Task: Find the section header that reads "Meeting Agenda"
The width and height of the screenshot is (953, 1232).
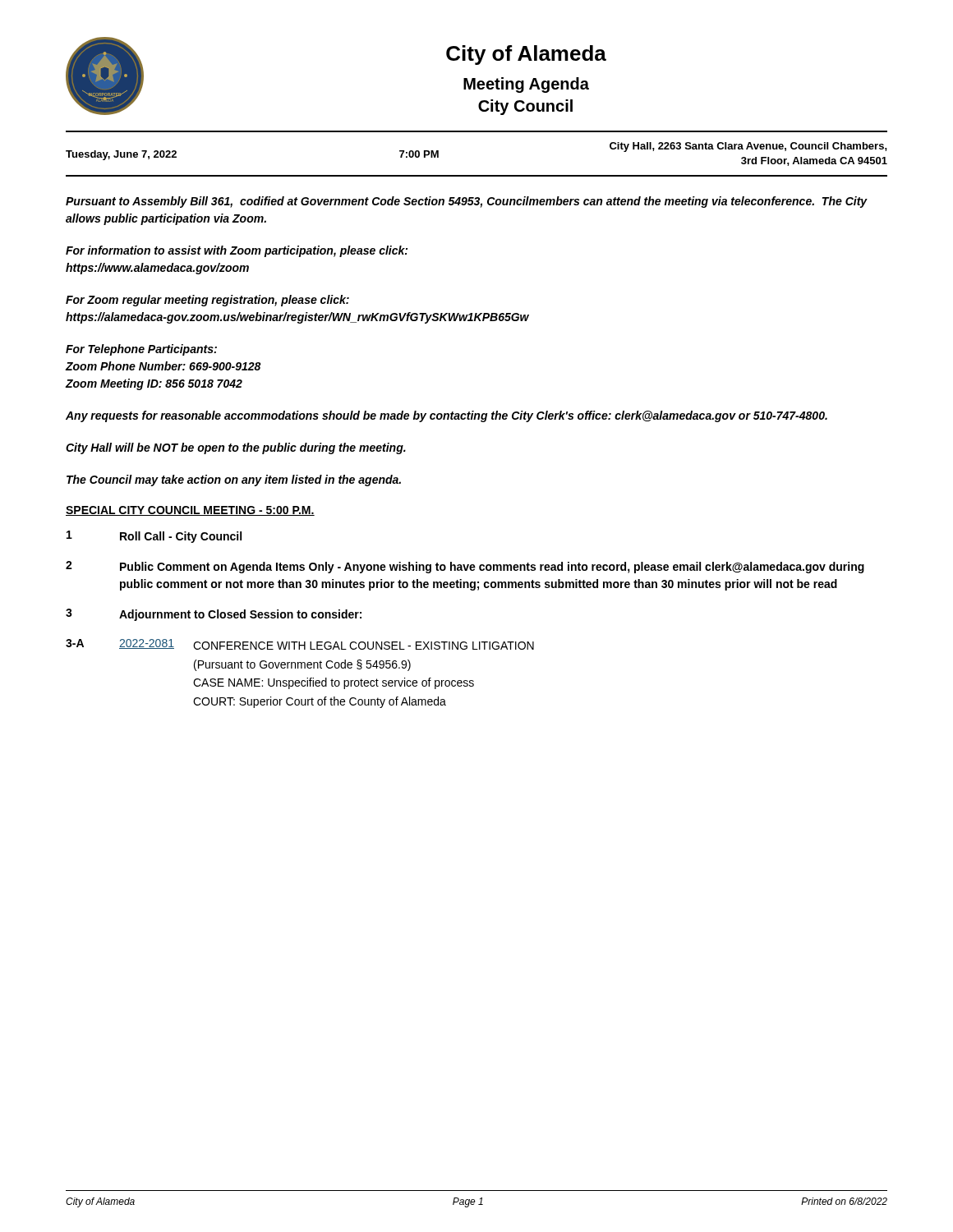Action: pyautogui.click(x=526, y=84)
